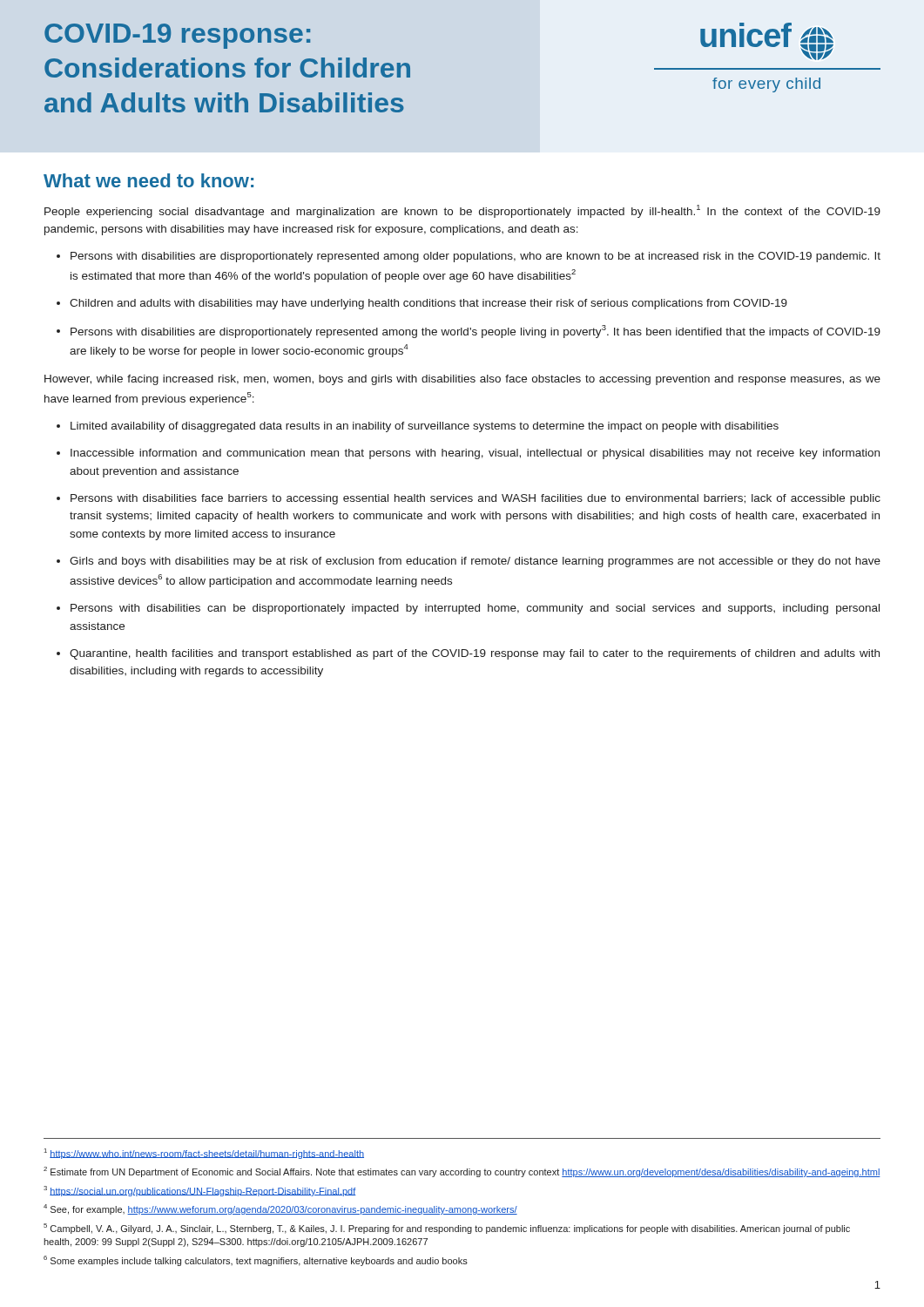Click on the logo
Viewport: 924px width, 1307px height.
click(x=767, y=55)
